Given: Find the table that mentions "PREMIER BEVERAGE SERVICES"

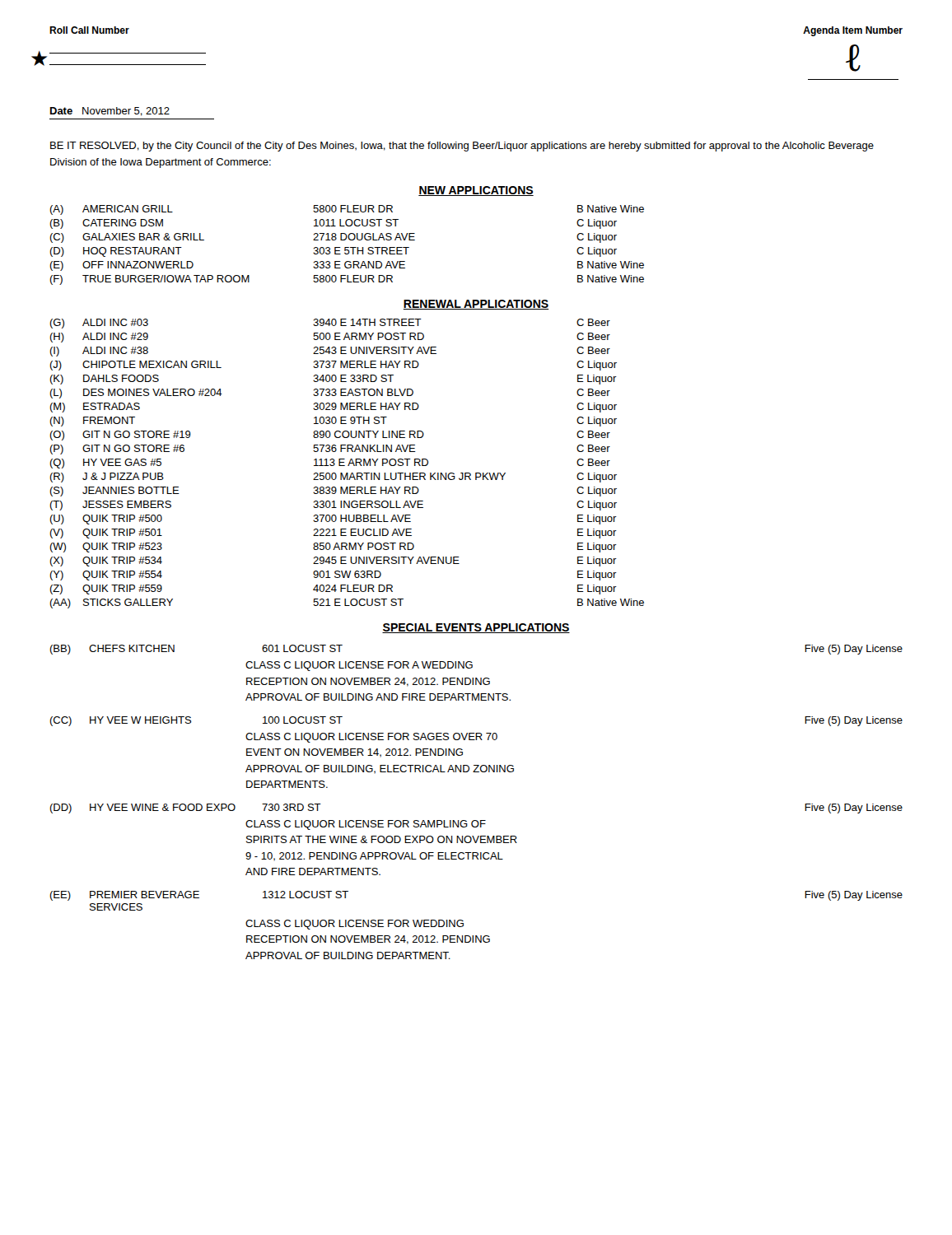Looking at the screenshot, I should (x=476, y=805).
